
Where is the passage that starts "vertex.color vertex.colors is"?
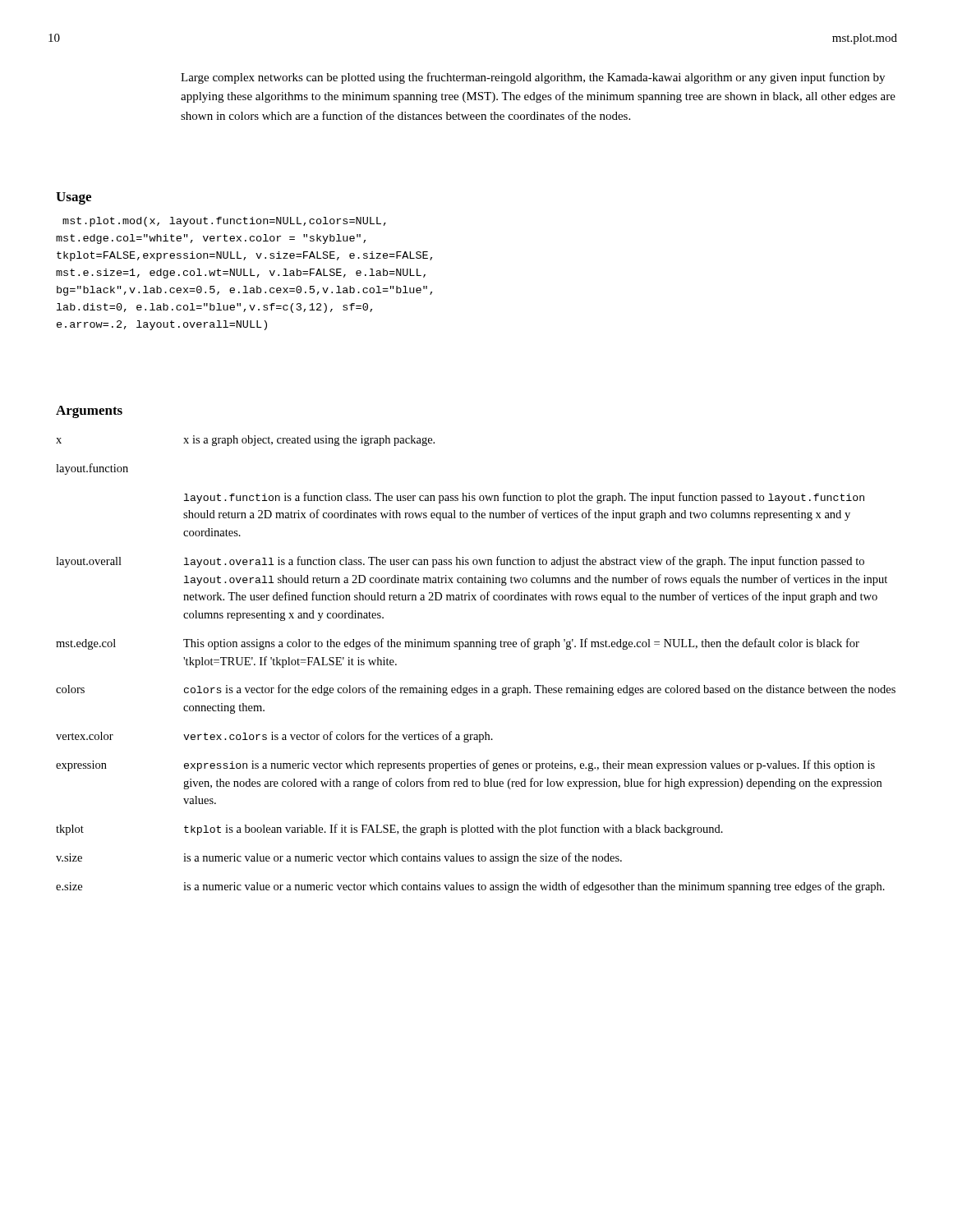click(x=476, y=739)
